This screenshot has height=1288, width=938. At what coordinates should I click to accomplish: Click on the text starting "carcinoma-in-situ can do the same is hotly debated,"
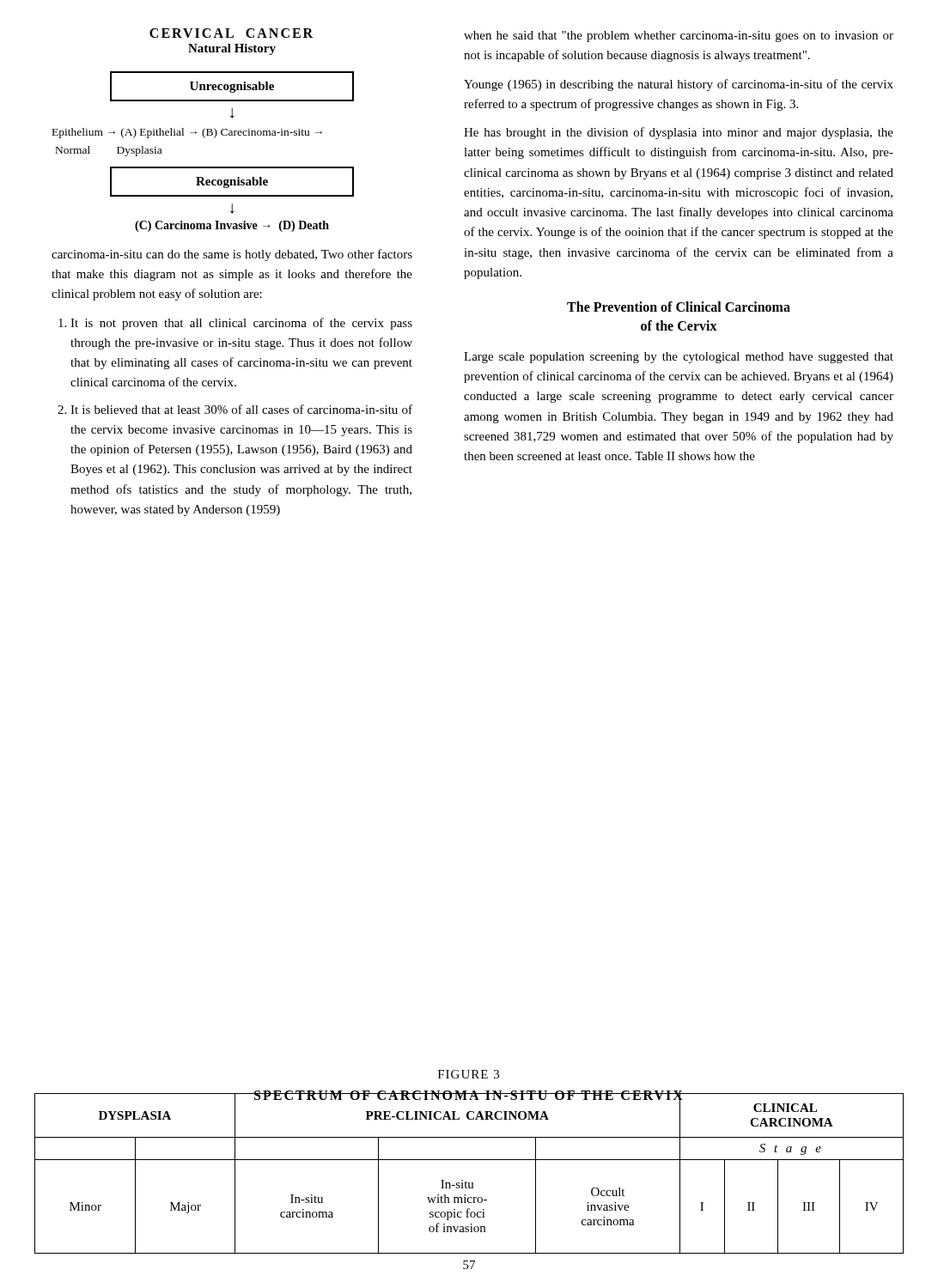pyautogui.click(x=232, y=274)
